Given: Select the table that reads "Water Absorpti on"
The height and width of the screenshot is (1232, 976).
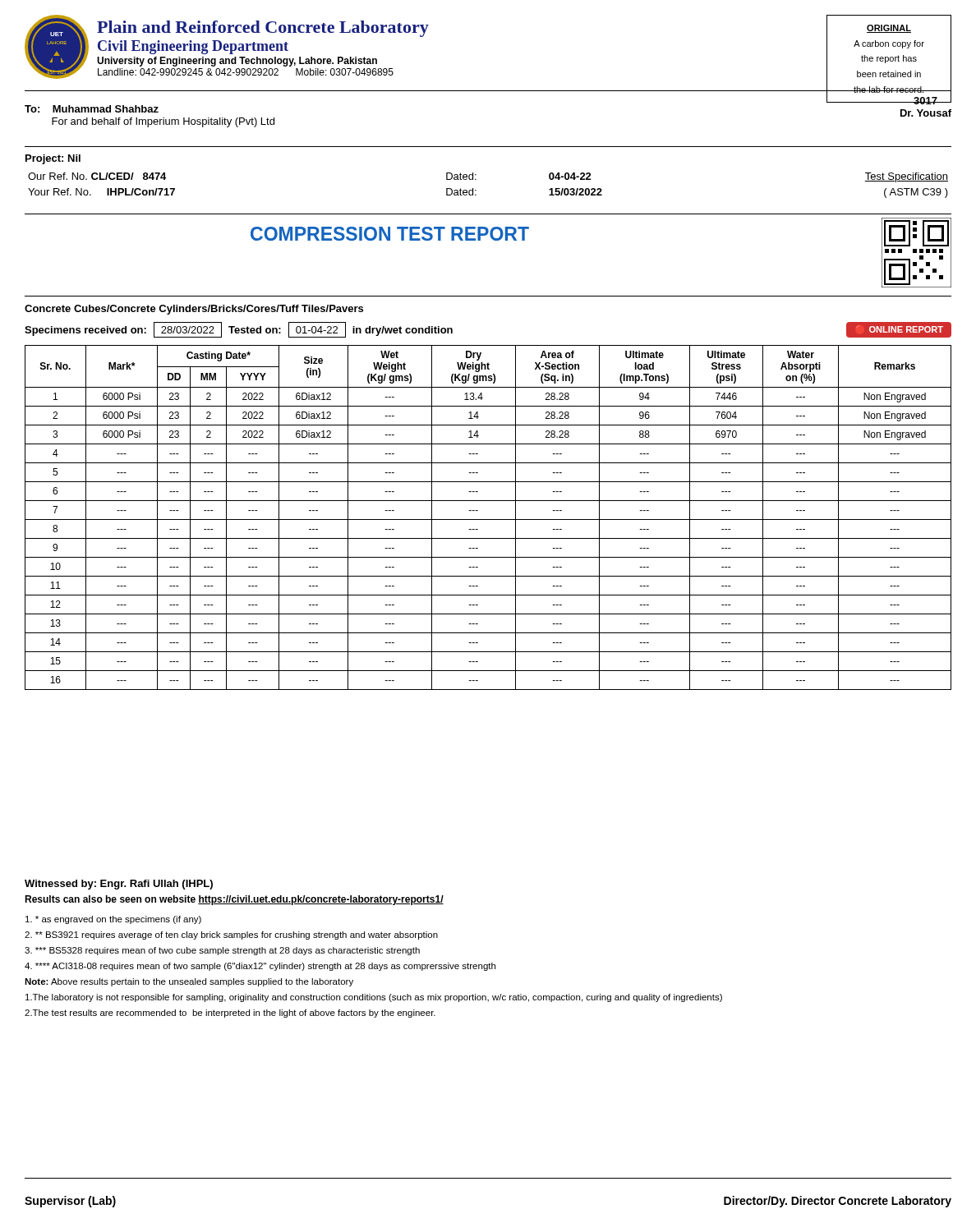Looking at the screenshot, I should click(488, 517).
